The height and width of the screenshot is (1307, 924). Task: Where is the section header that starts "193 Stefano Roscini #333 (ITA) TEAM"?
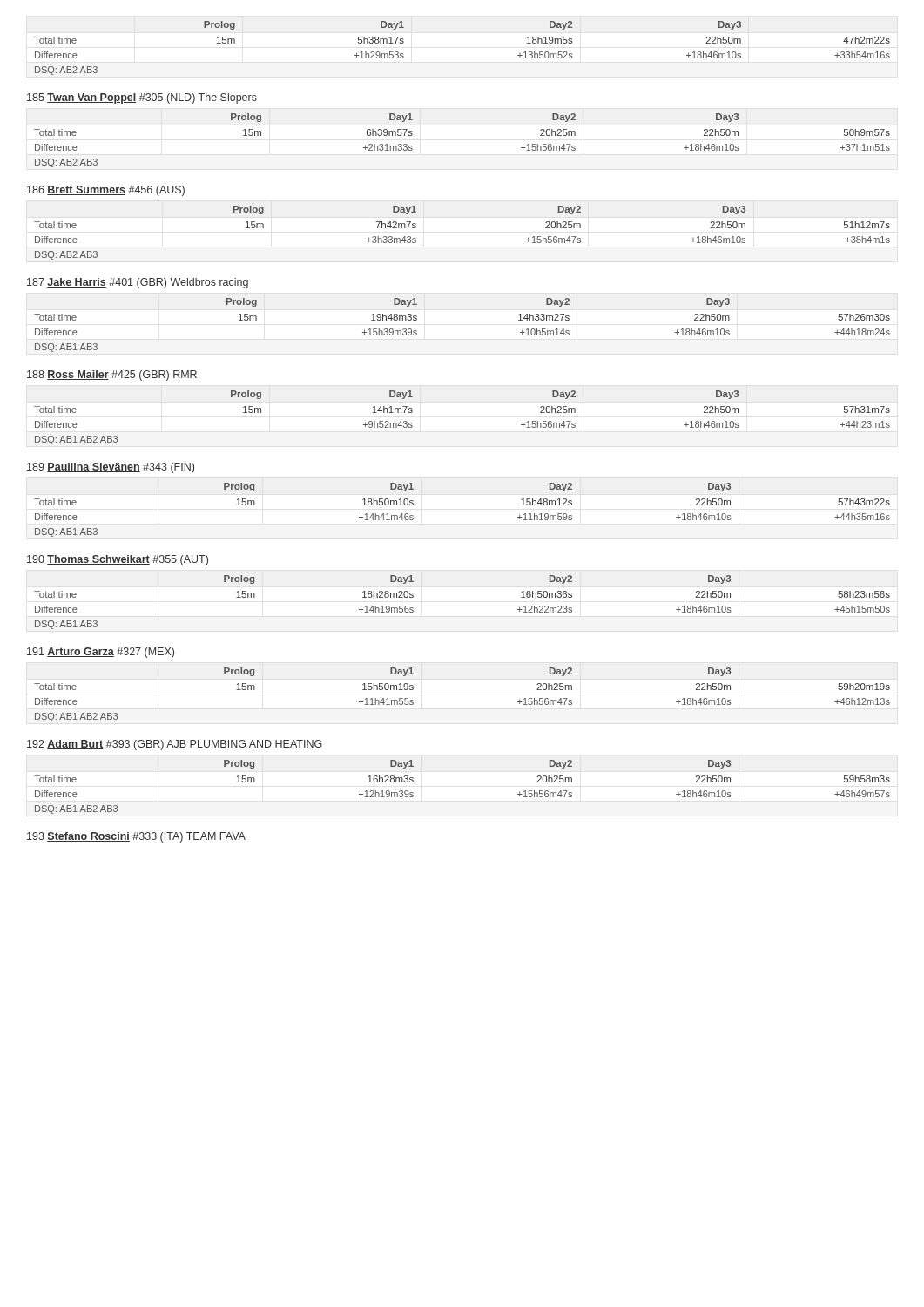click(x=136, y=836)
